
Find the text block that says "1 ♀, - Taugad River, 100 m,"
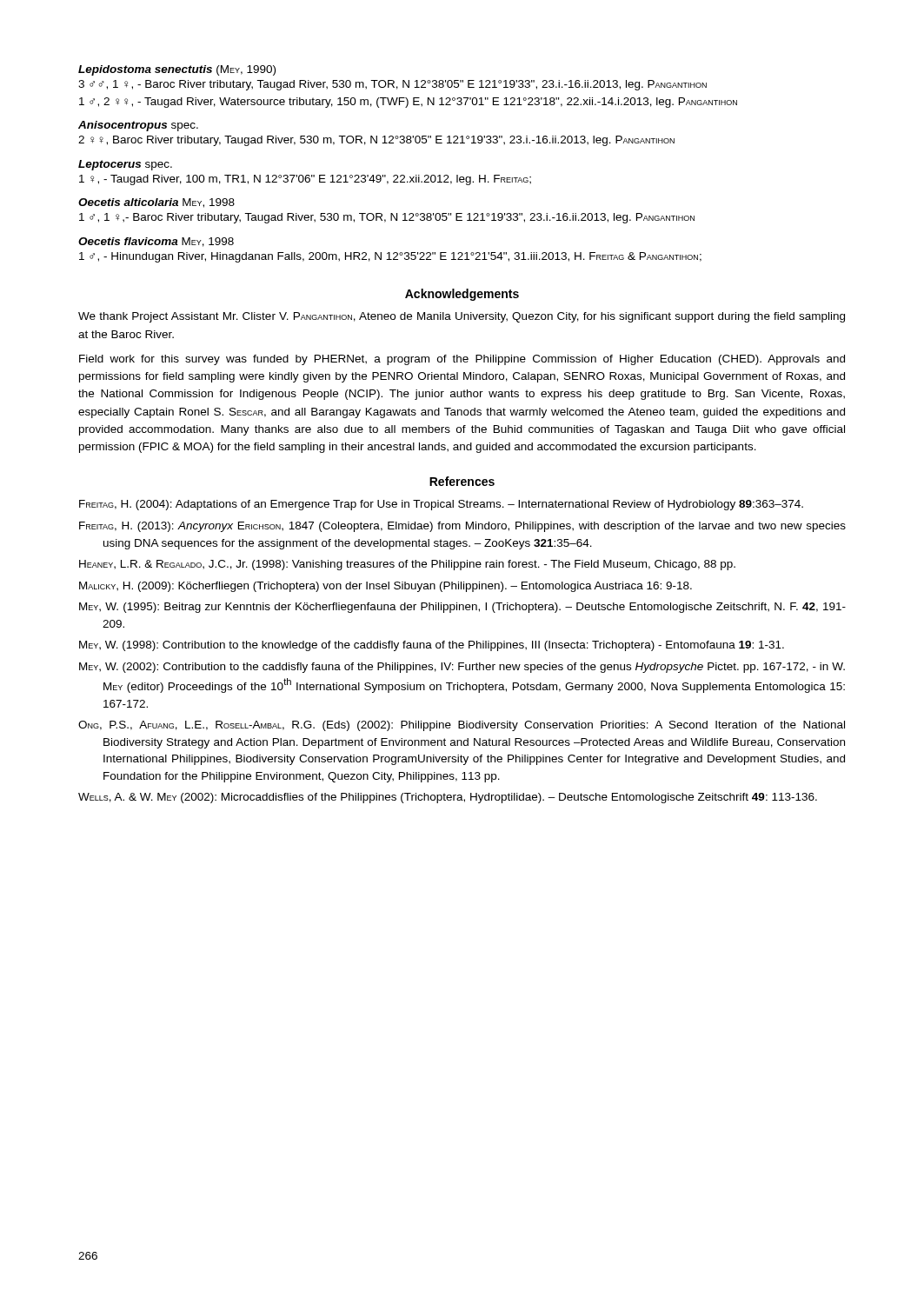point(305,178)
